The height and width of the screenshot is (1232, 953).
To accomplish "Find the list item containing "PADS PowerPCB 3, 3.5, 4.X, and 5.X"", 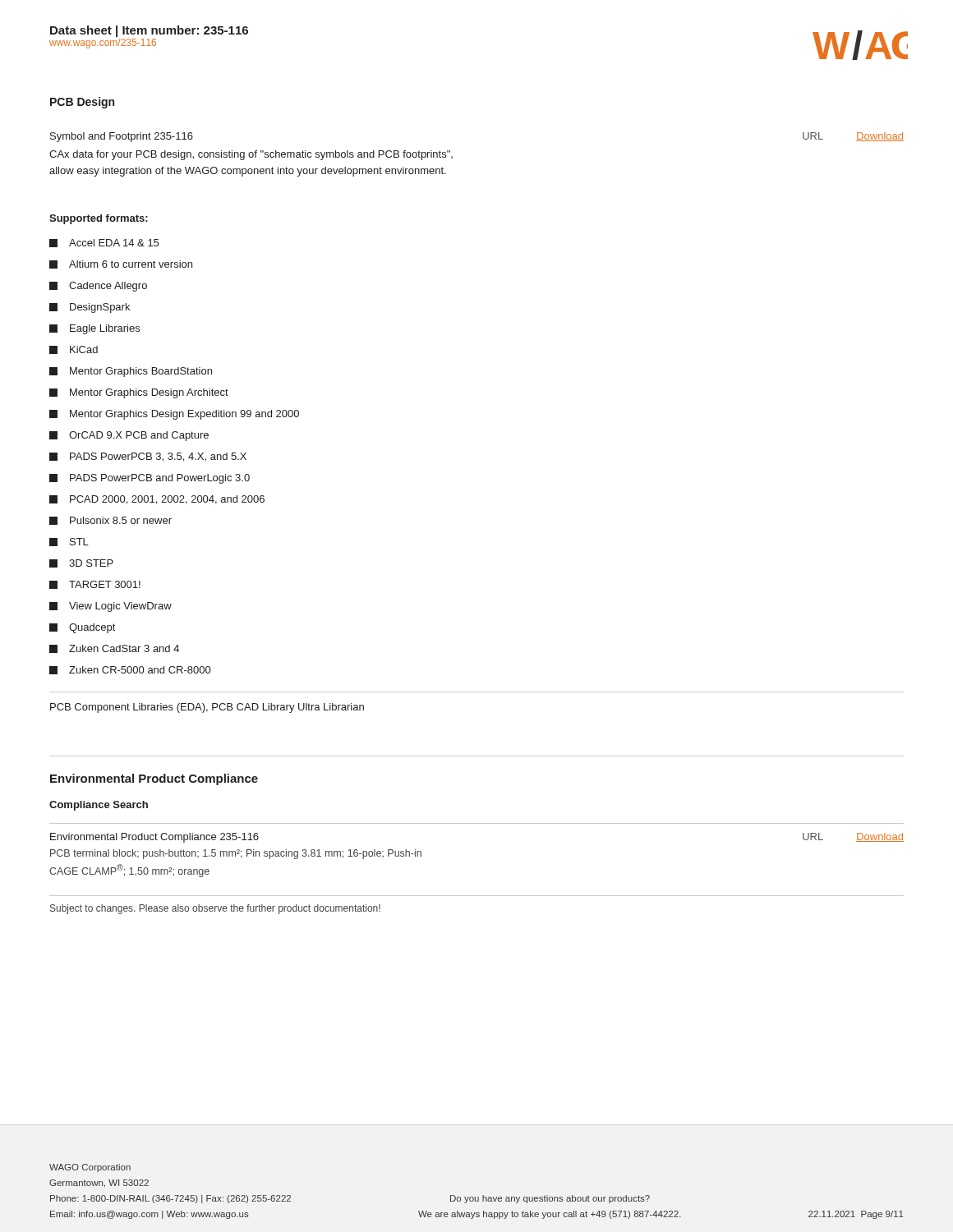I will pos(148,456).
